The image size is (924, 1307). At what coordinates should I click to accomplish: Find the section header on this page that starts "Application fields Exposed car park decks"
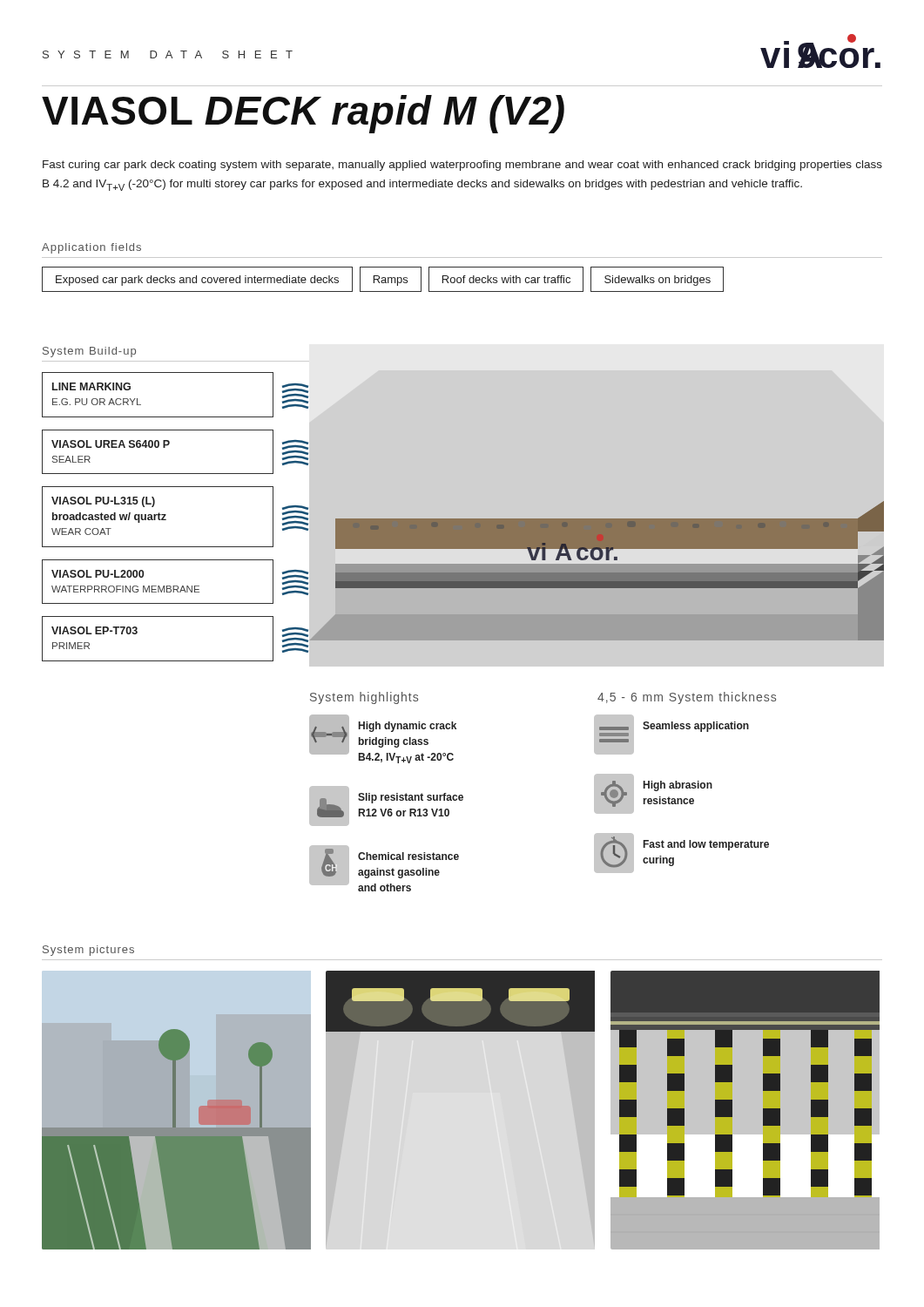[462, 266]
